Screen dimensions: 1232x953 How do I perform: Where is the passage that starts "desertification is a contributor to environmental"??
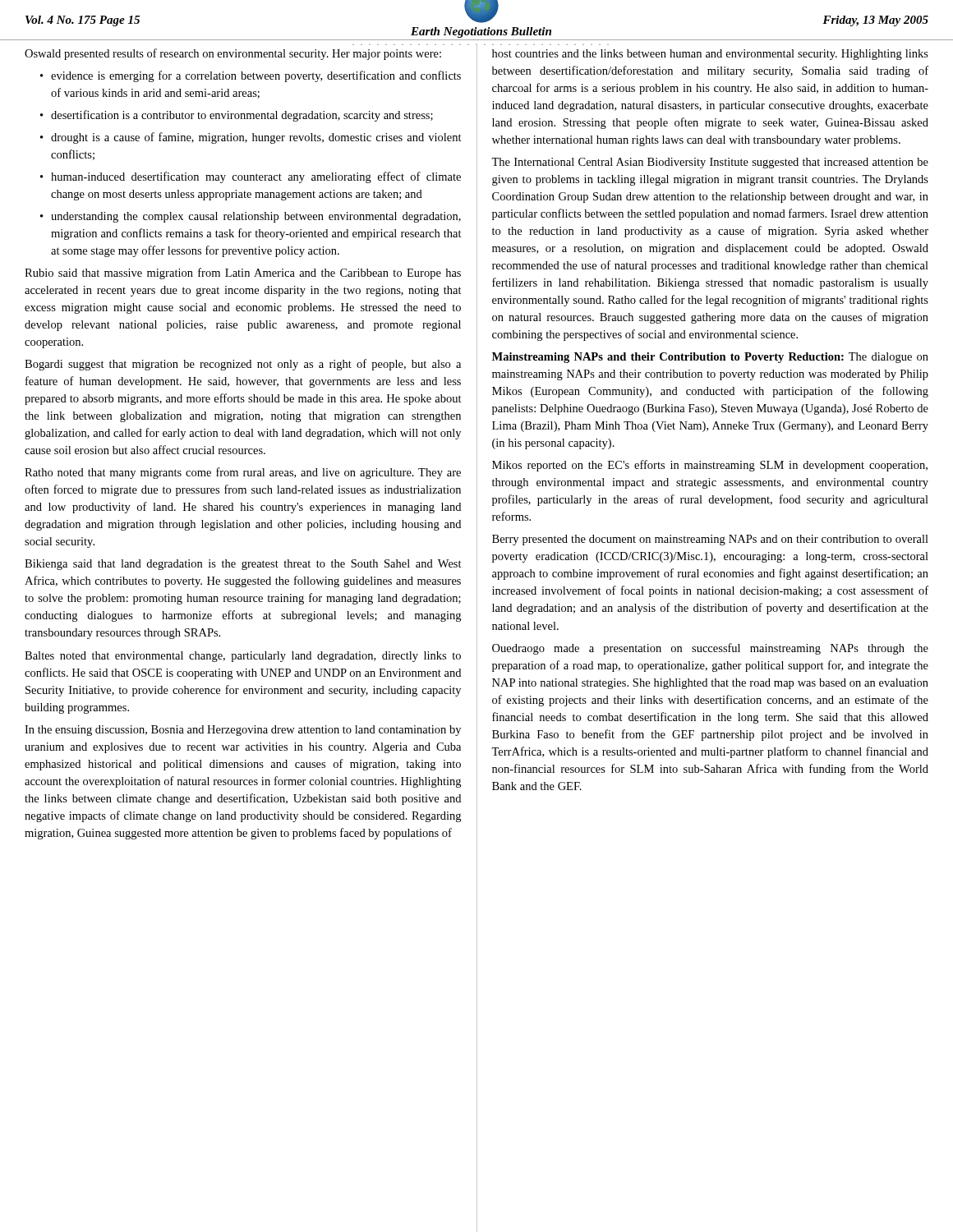[243, 115]
